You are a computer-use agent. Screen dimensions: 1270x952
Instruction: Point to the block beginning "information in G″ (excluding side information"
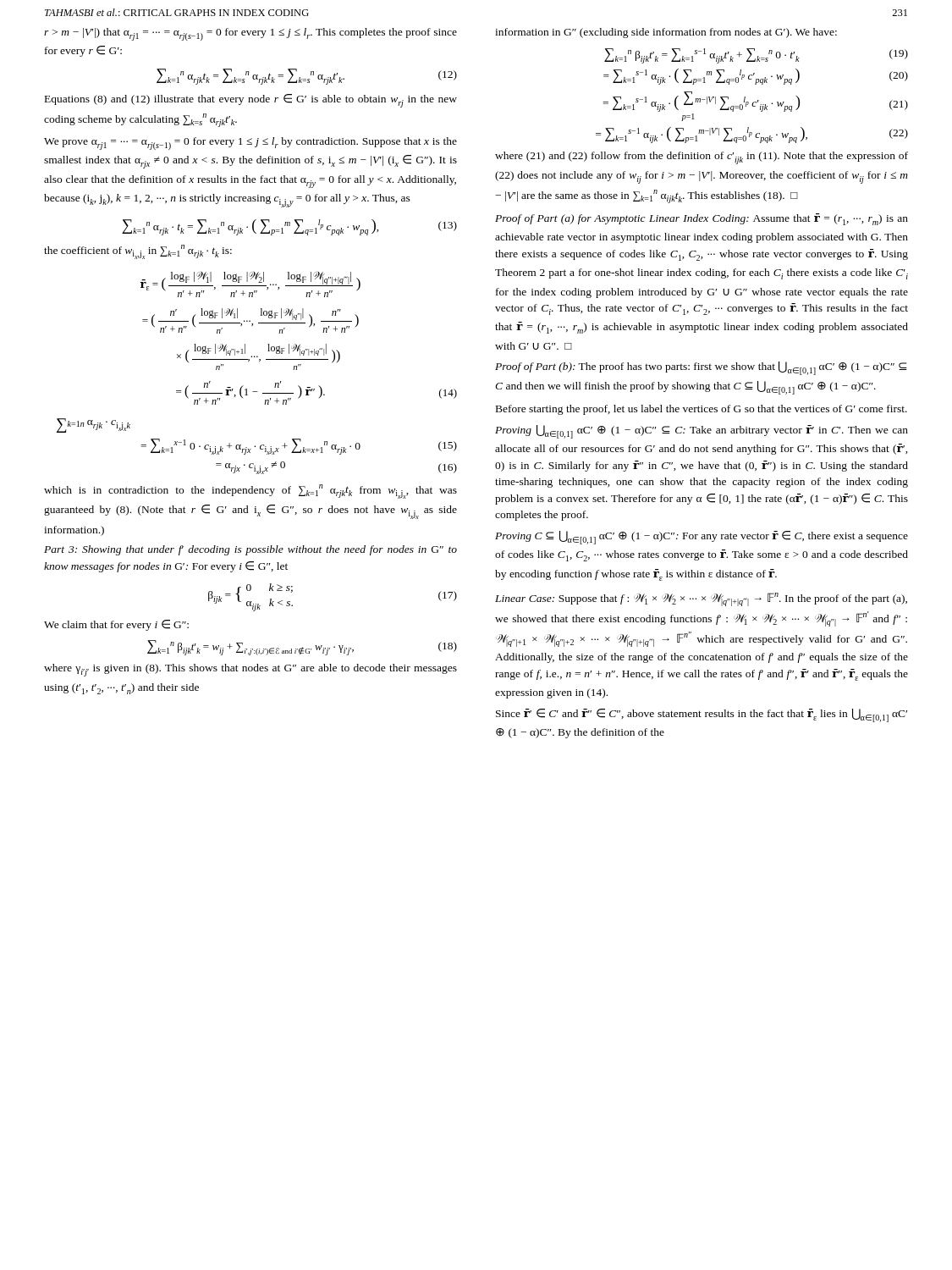(x=702, y=32)
